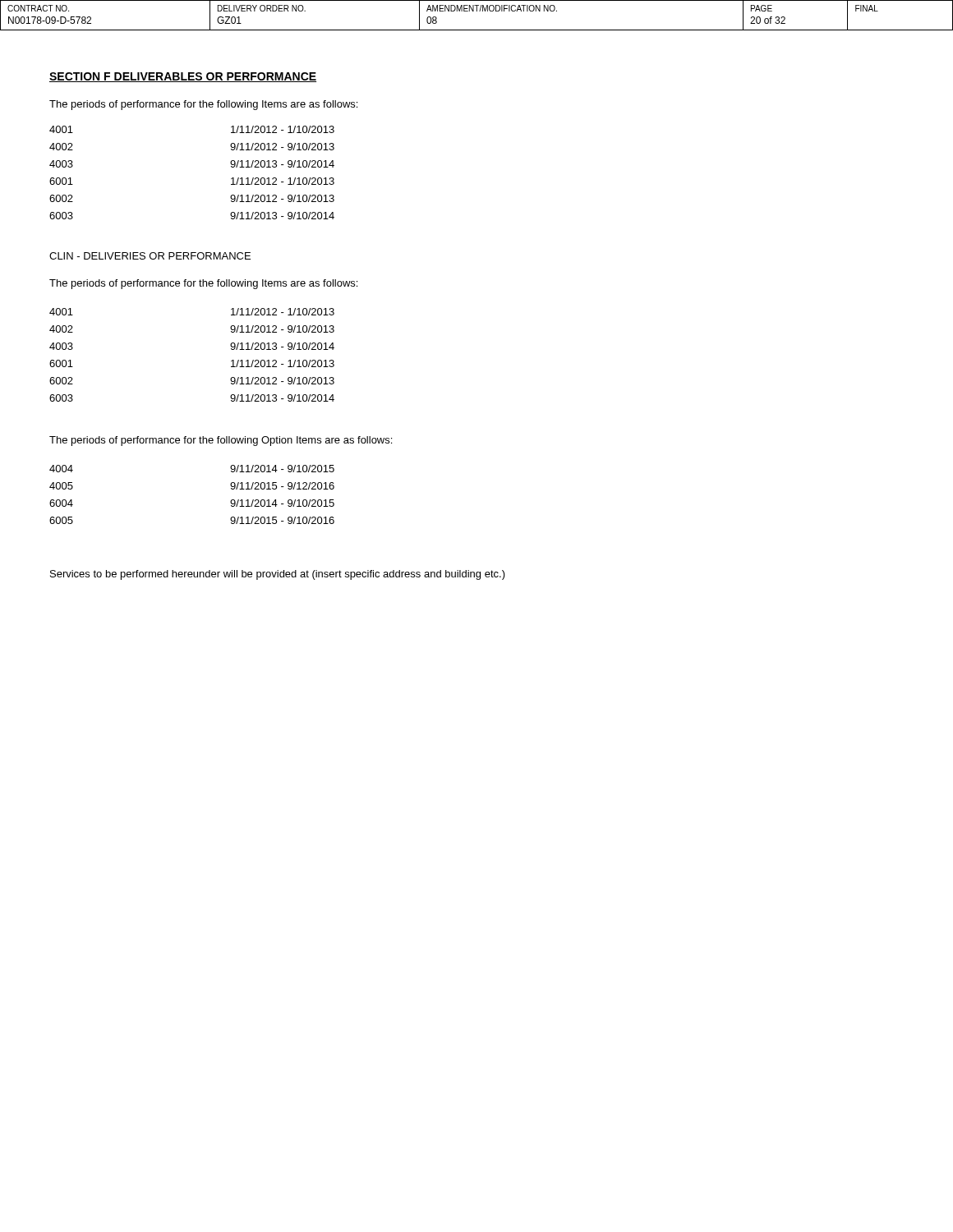The height and width of the screenshot is (1232, 953).
Task: Find the list item that says "4005 9/11/2015 - 9/12/2016"
Action: tap(55, 486)
